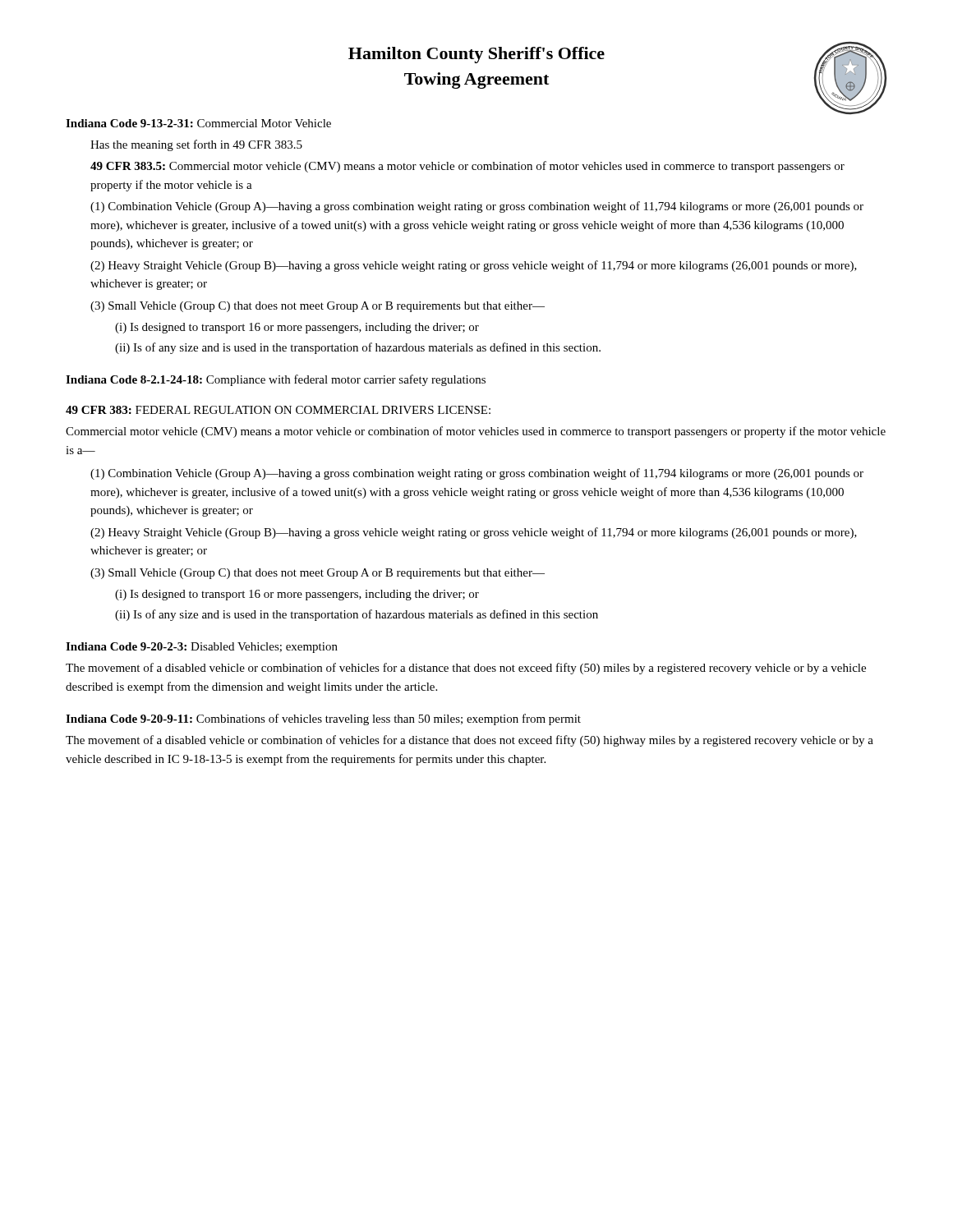Viewport: 953px width, 1232px height.
Task: Find the section header containing "Indiana Code 8-2.1-24-18: Compliance"
Action: pos(276,380)
